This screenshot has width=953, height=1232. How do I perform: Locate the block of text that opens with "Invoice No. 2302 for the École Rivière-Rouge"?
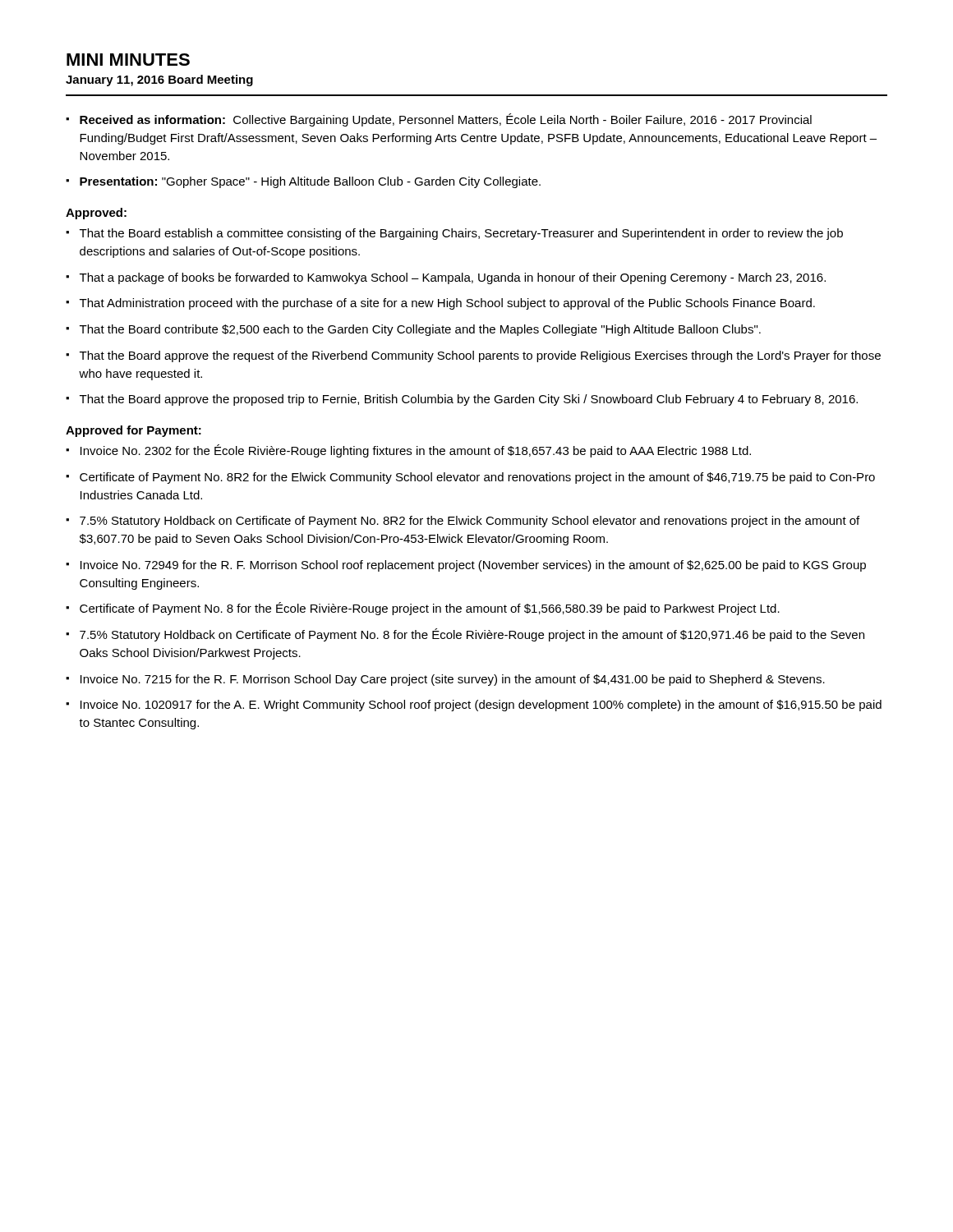483,451
